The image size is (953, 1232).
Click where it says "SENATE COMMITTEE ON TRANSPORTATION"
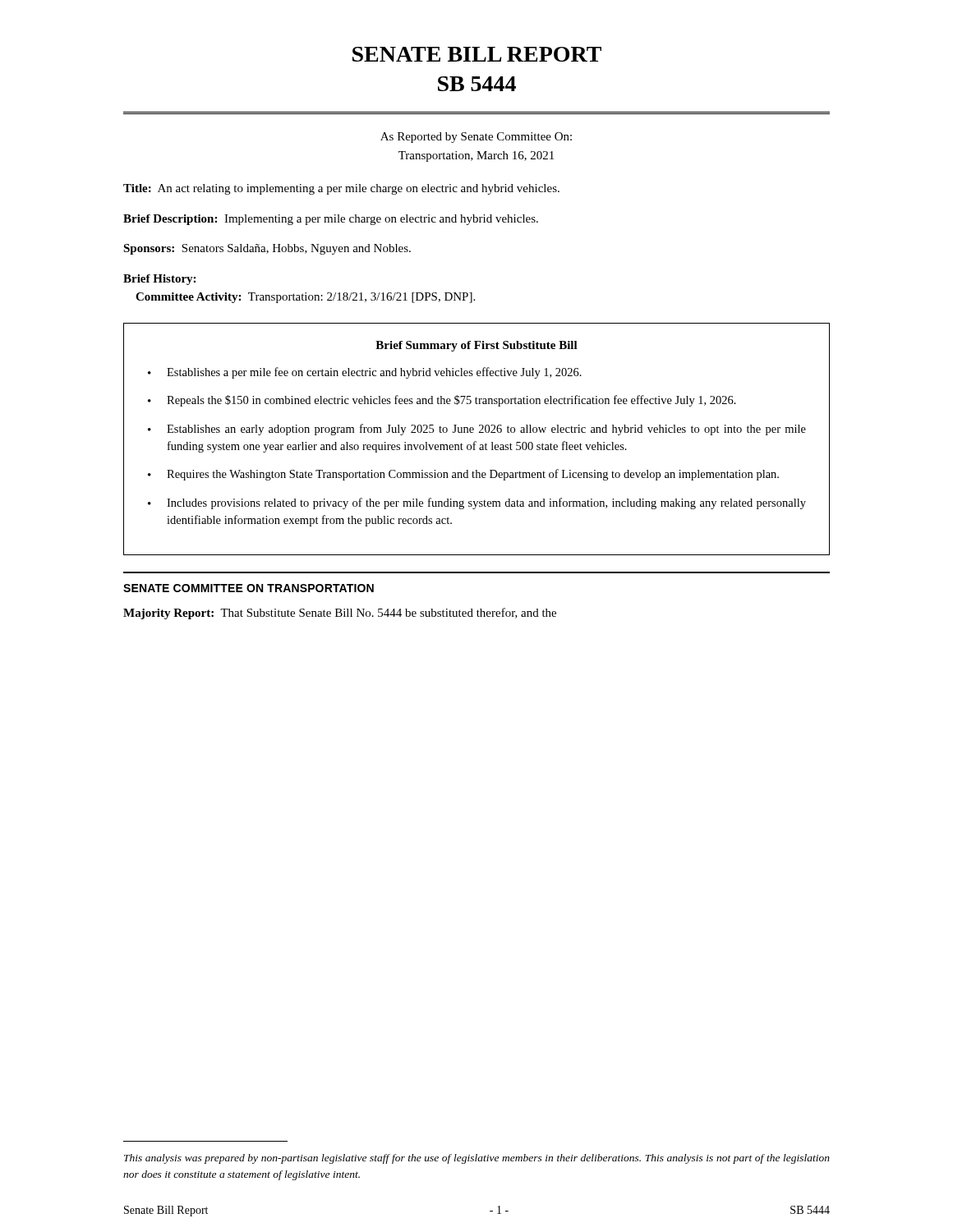(249, 588)
